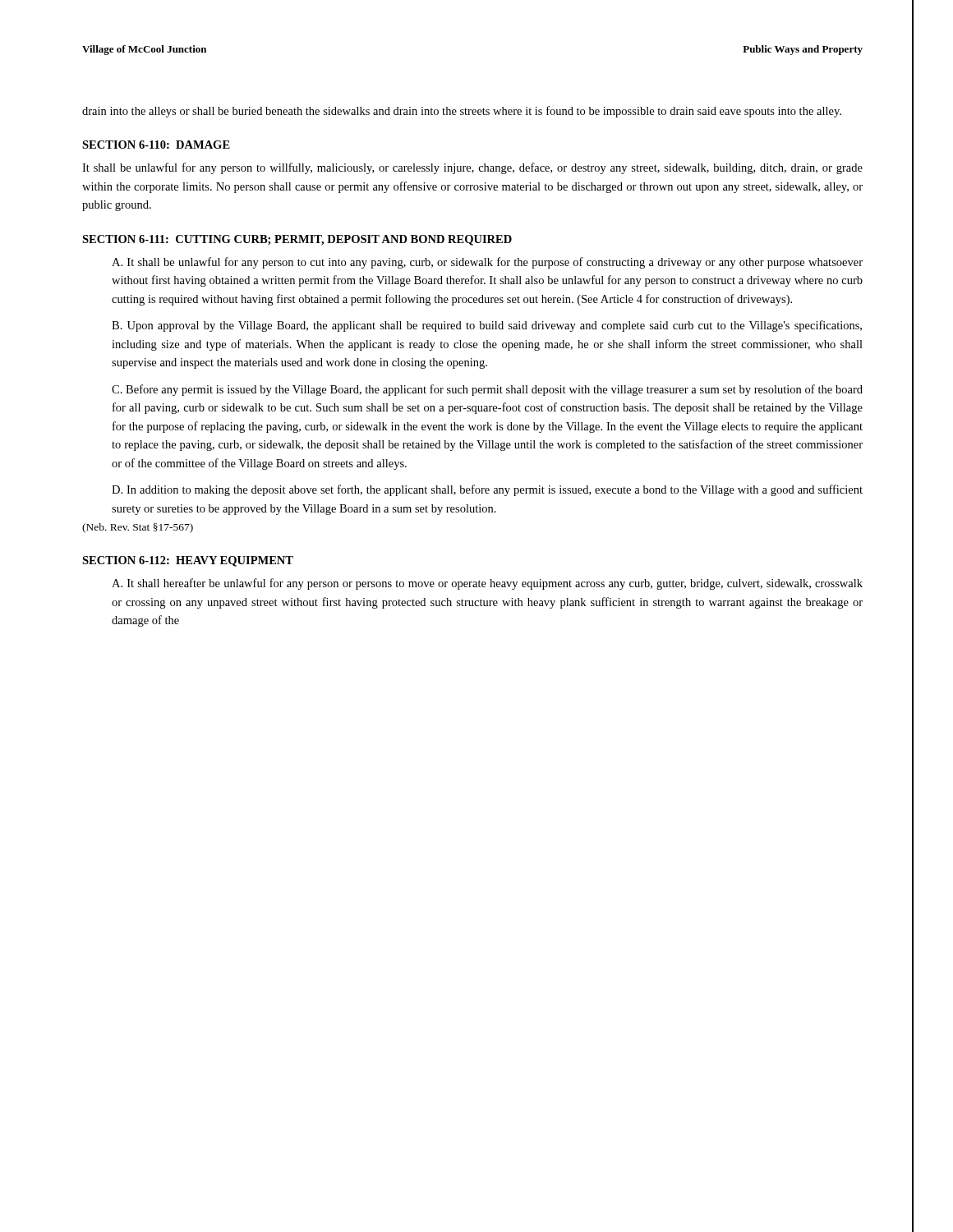Find the block on this page that starts "drain into the alleys or shall"
This screenshot has width=953, height=1232.
[472, 111]
